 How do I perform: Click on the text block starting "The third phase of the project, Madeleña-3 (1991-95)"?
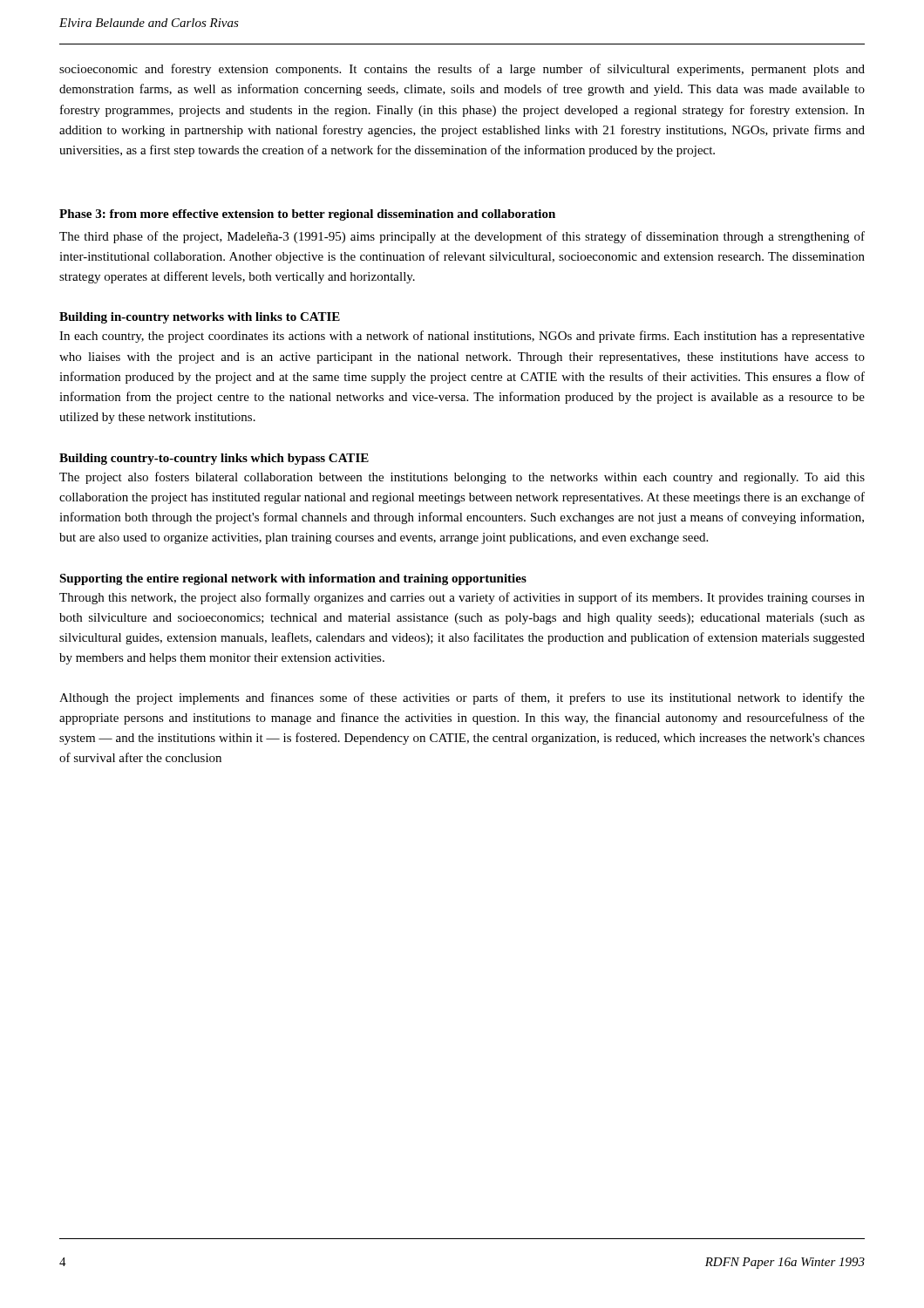pos(462,257)
